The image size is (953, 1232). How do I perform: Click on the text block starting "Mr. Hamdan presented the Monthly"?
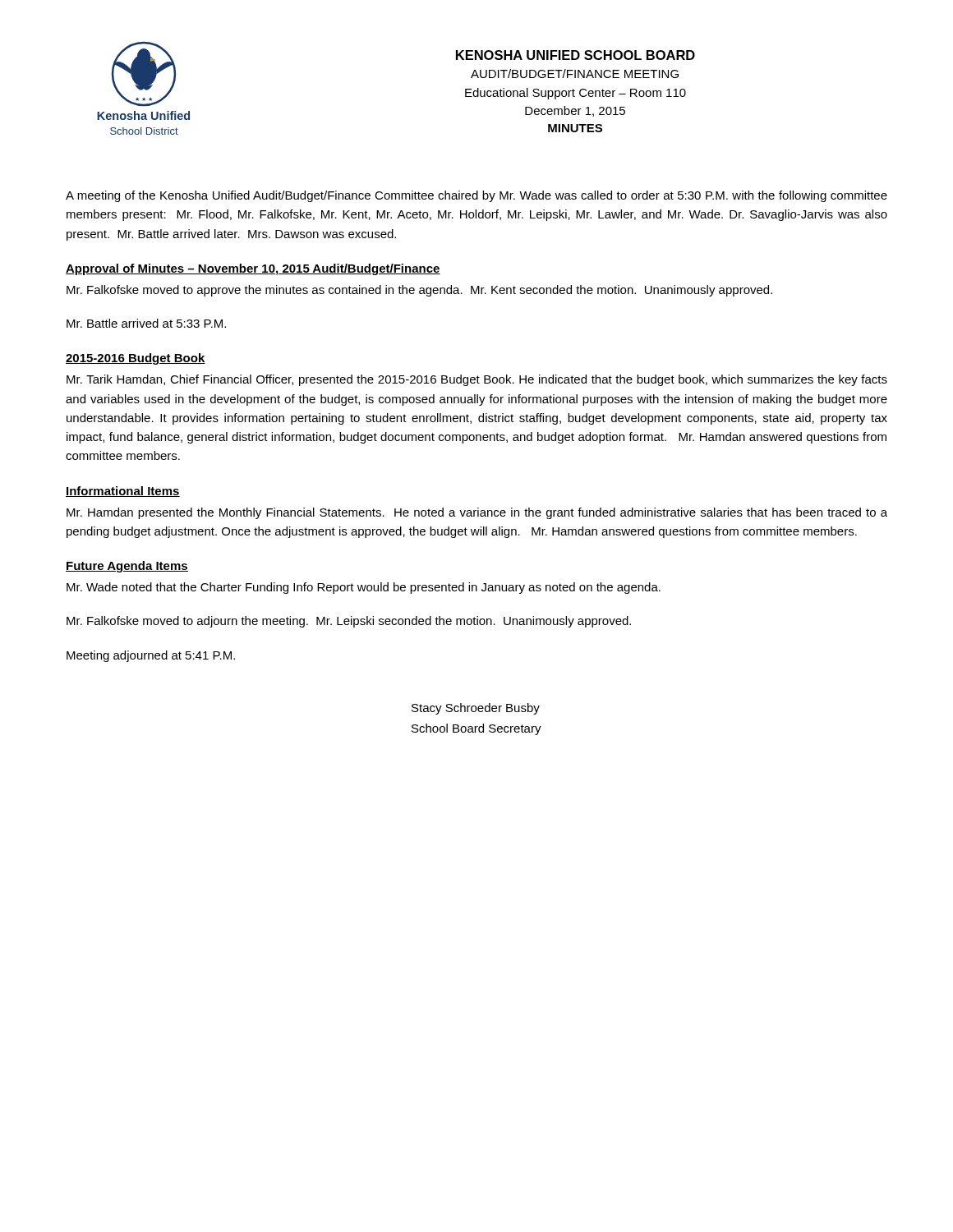pyautogui.click(x=476, y=521)
